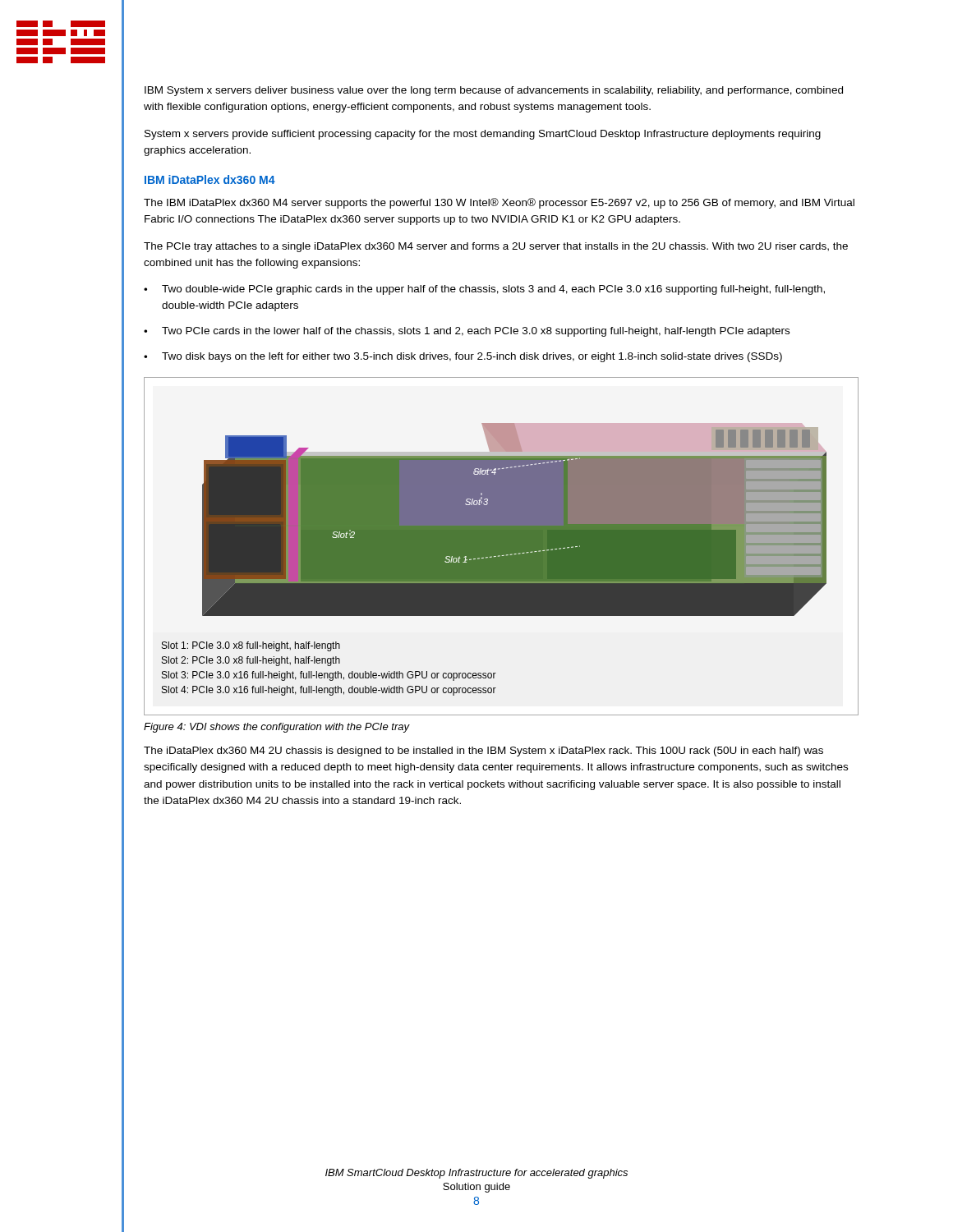The image size is (953, 1232).
Task: Select the text block that says "IBM System x servers deliver"
Action: (494, 98)
